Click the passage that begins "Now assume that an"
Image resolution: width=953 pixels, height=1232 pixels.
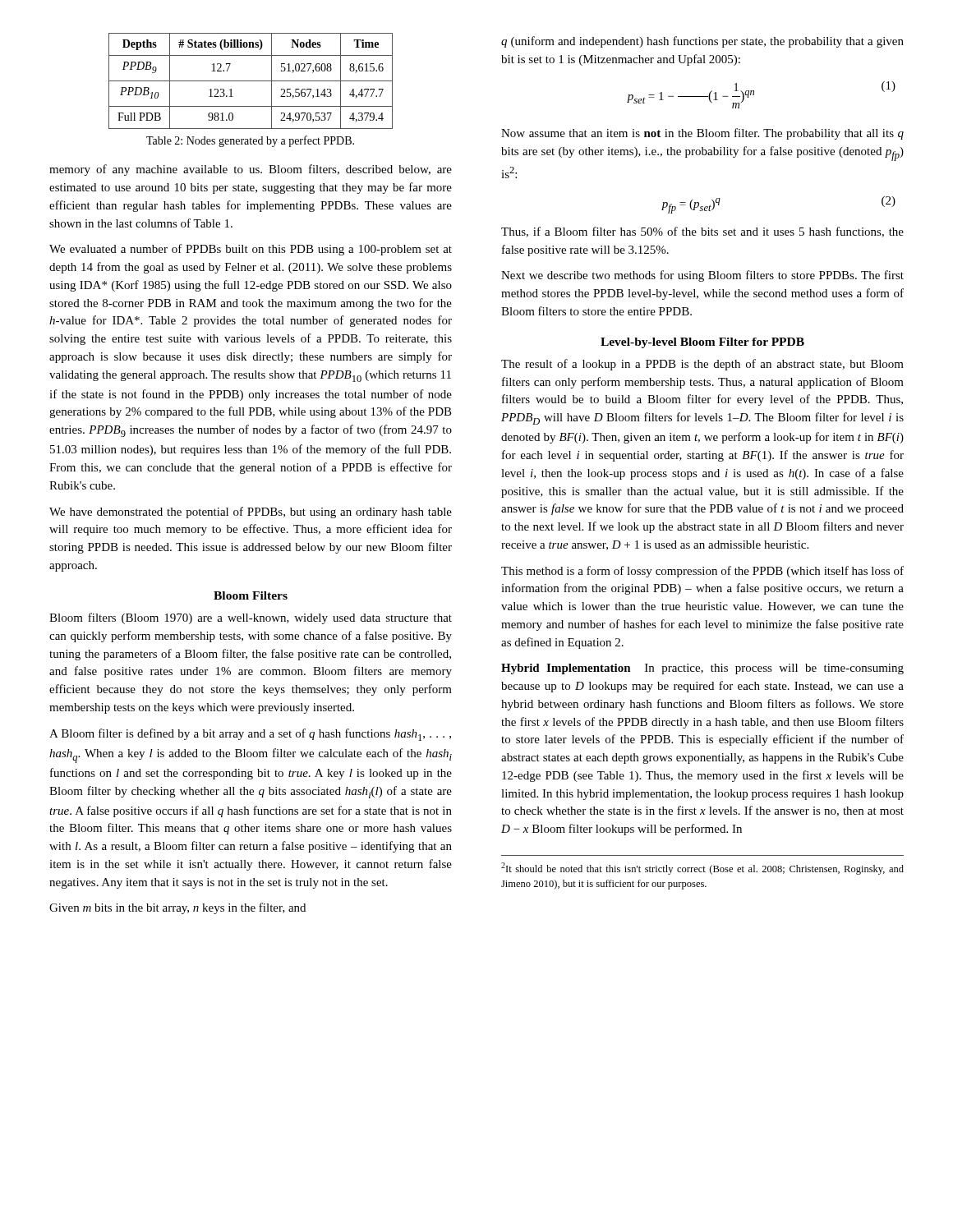[x=702, y=154]
